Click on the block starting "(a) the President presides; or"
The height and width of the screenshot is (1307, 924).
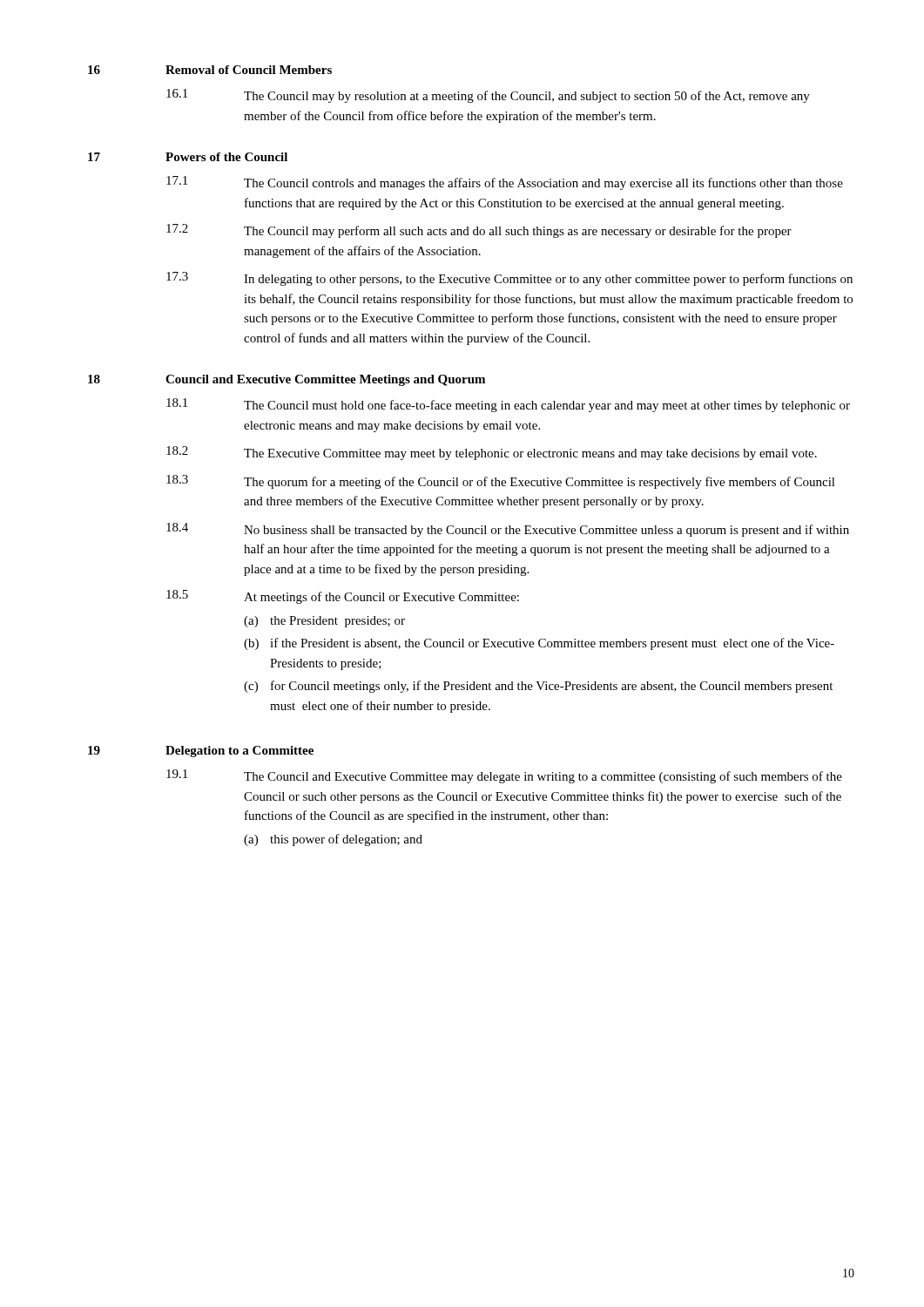click(x=324, y=622)
